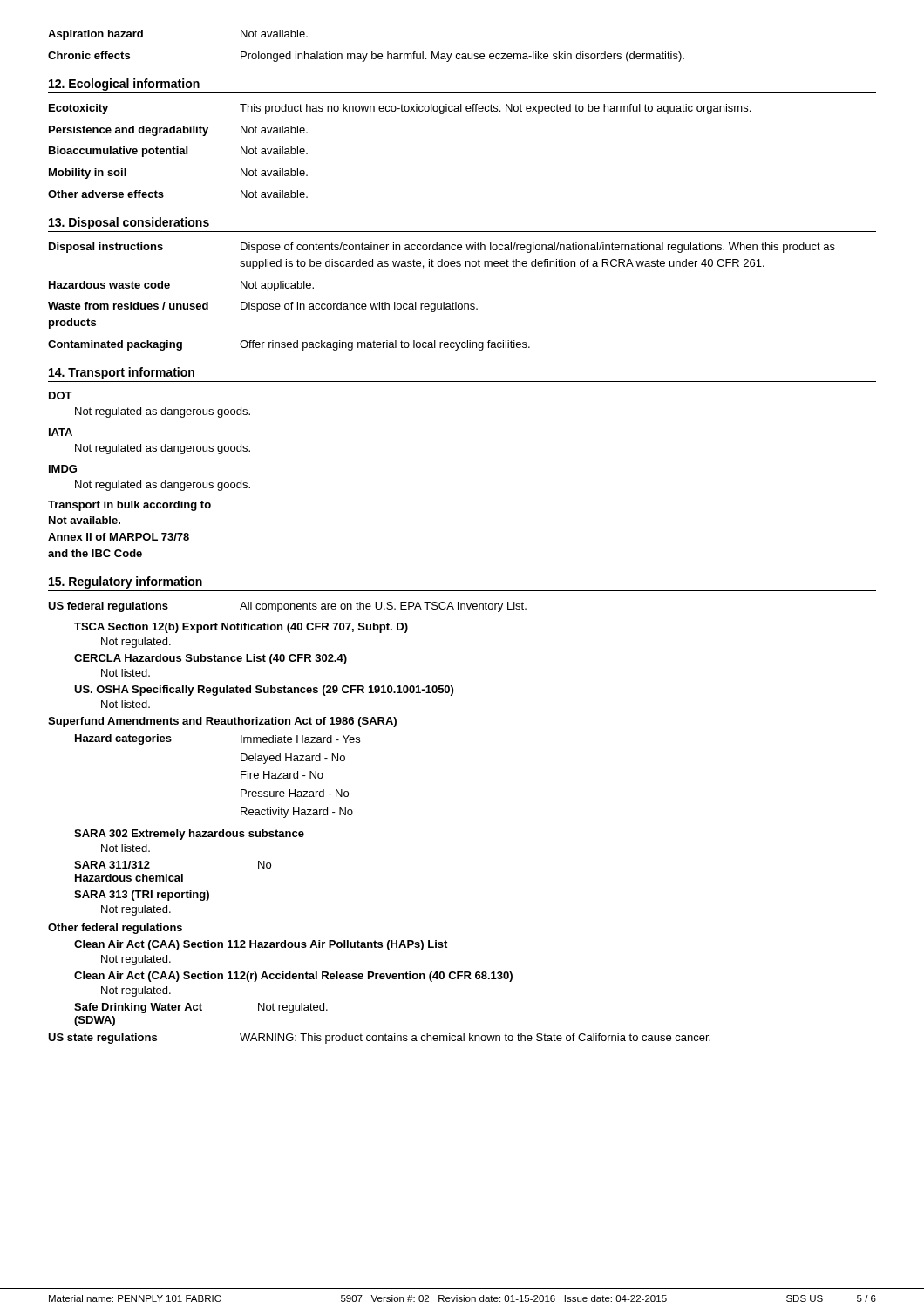The image size is (924, 1308).
Task: Find the text block that says "Other federal regulations Clean"
Action: (462, 973)
